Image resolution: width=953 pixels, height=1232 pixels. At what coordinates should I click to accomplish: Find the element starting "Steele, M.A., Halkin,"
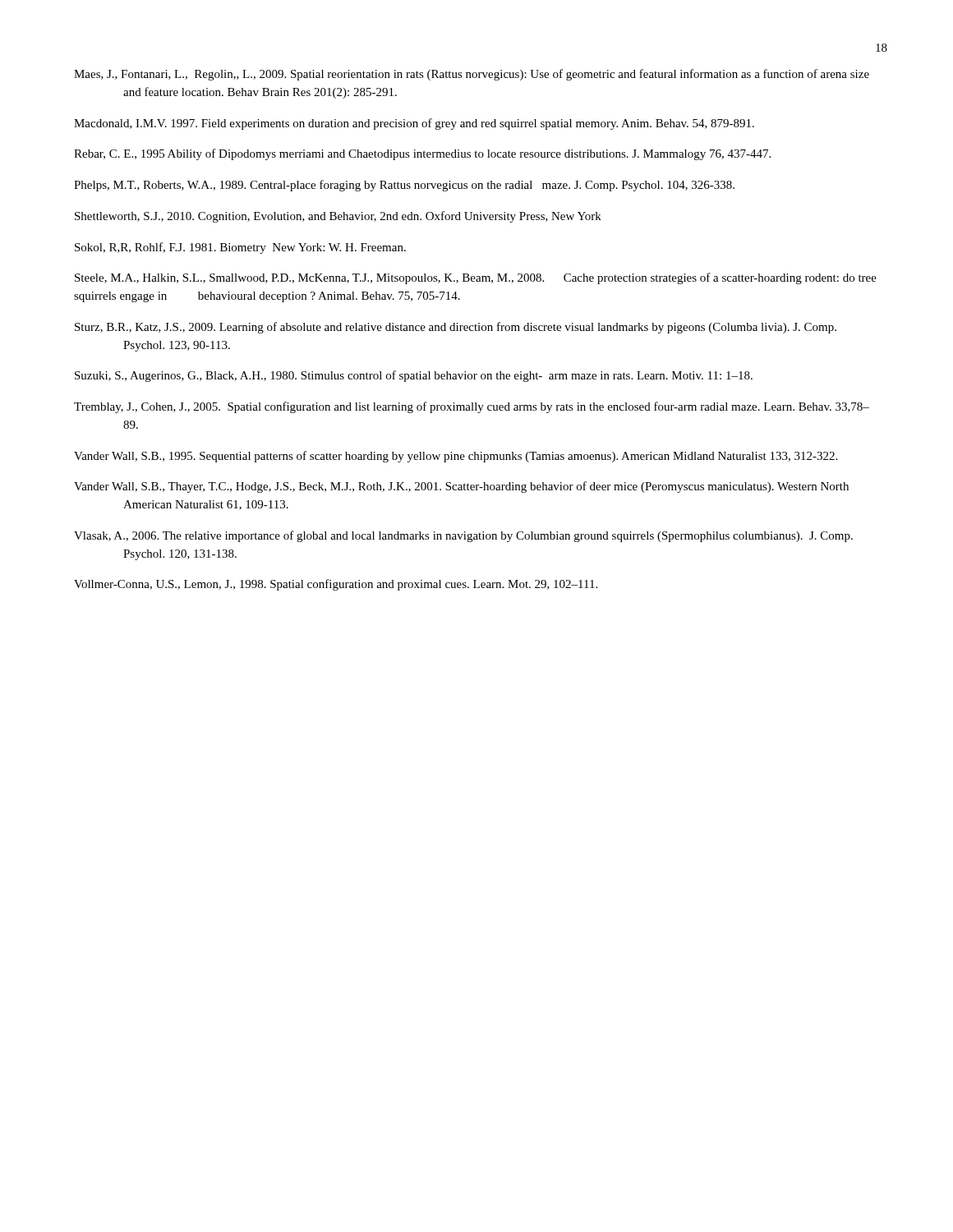point(475,287)
